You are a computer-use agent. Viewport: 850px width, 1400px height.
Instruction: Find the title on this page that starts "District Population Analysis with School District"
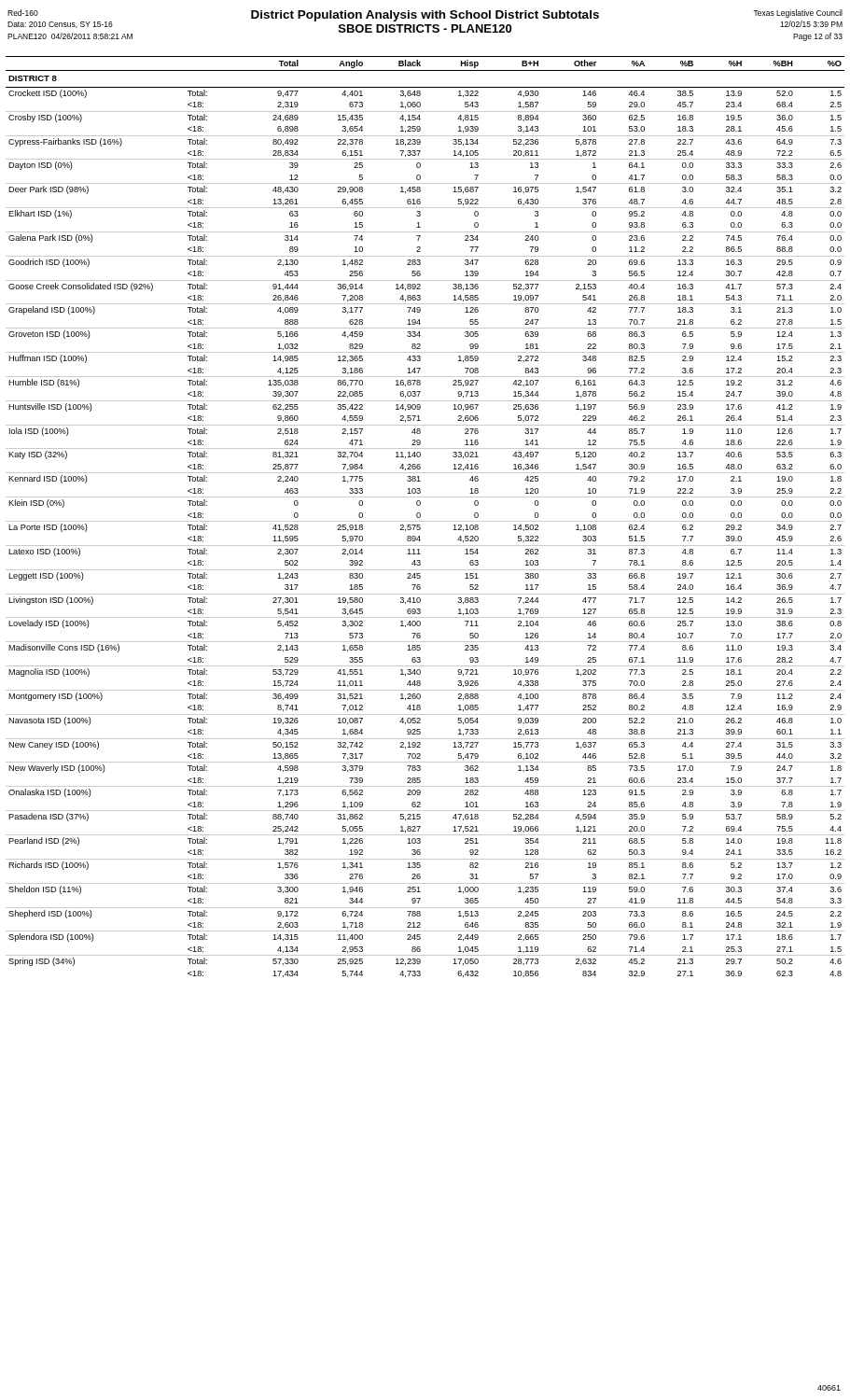tap(425, 21)
